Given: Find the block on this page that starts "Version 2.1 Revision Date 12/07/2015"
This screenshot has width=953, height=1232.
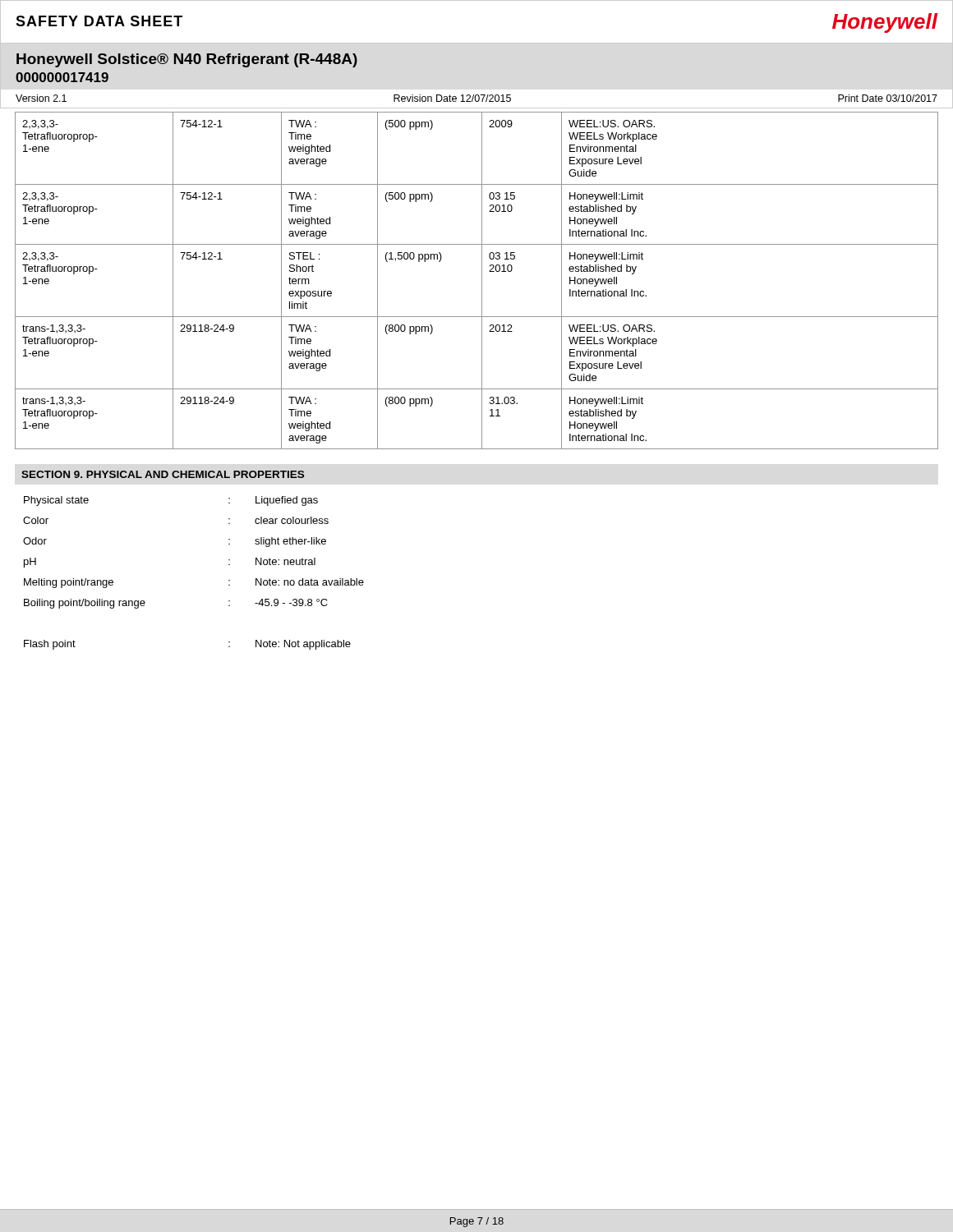Looking at the screenshot, I should [476, 99].
